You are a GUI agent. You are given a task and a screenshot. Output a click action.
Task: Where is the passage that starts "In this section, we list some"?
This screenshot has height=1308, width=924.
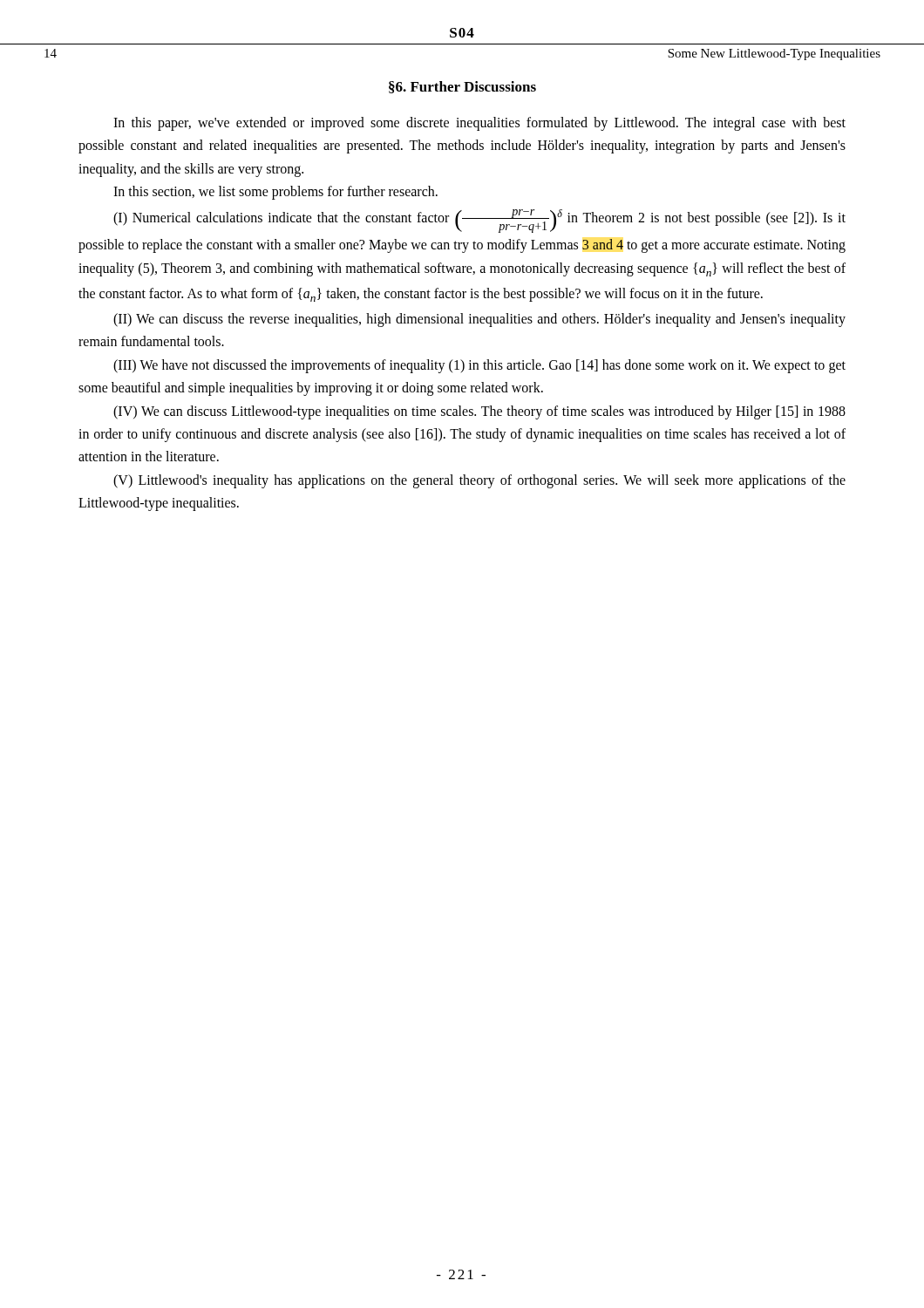pos(275,193)
